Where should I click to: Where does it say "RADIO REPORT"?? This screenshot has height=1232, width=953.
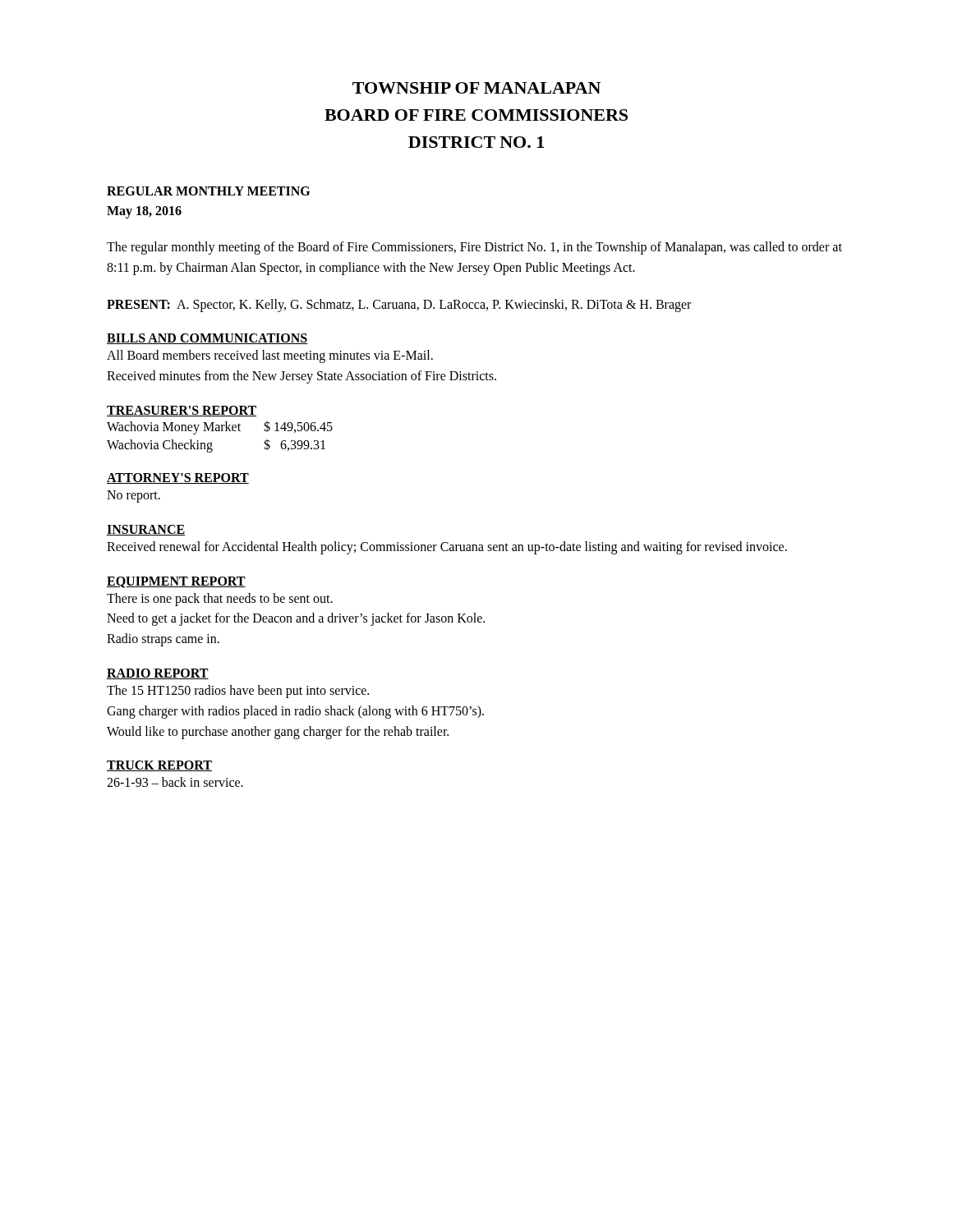pyautogui.click(x=158, y=673)
